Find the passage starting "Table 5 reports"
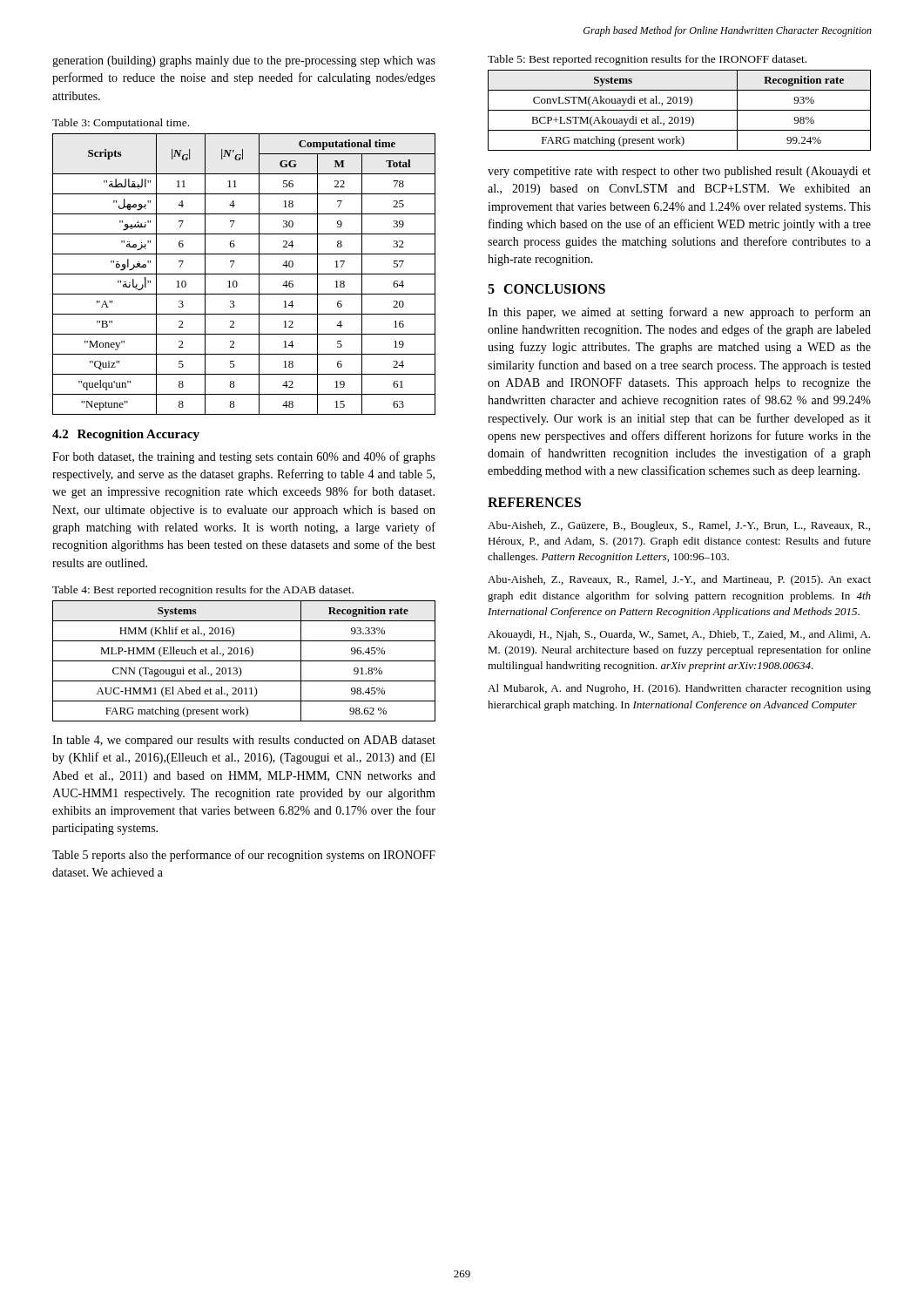The height and width of the screenshot is (1307, 924). click(x=244, y=864)
